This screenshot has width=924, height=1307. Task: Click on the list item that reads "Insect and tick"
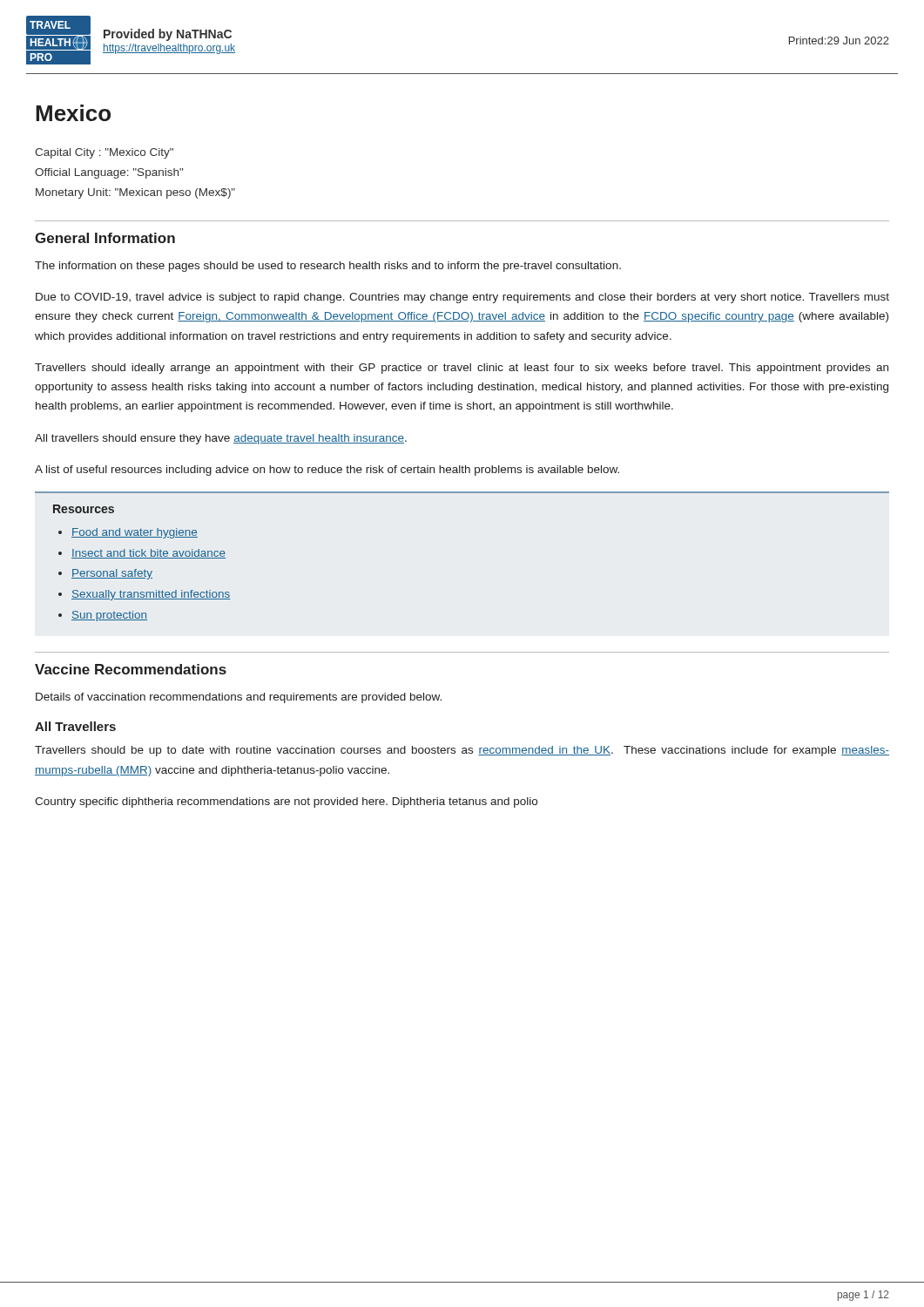pos(149,553)
